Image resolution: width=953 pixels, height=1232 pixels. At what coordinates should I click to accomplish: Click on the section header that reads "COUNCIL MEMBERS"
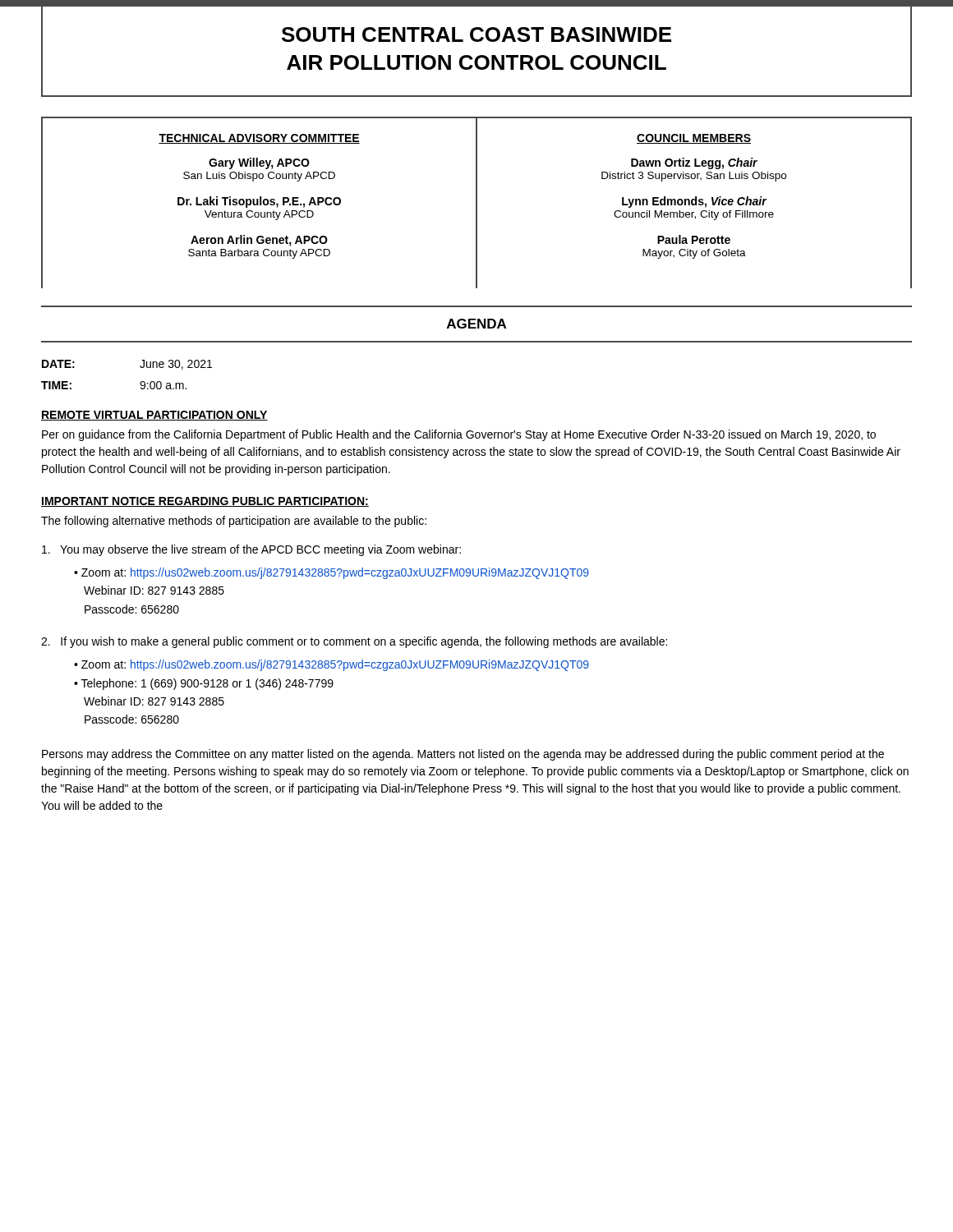coord(694,138)
